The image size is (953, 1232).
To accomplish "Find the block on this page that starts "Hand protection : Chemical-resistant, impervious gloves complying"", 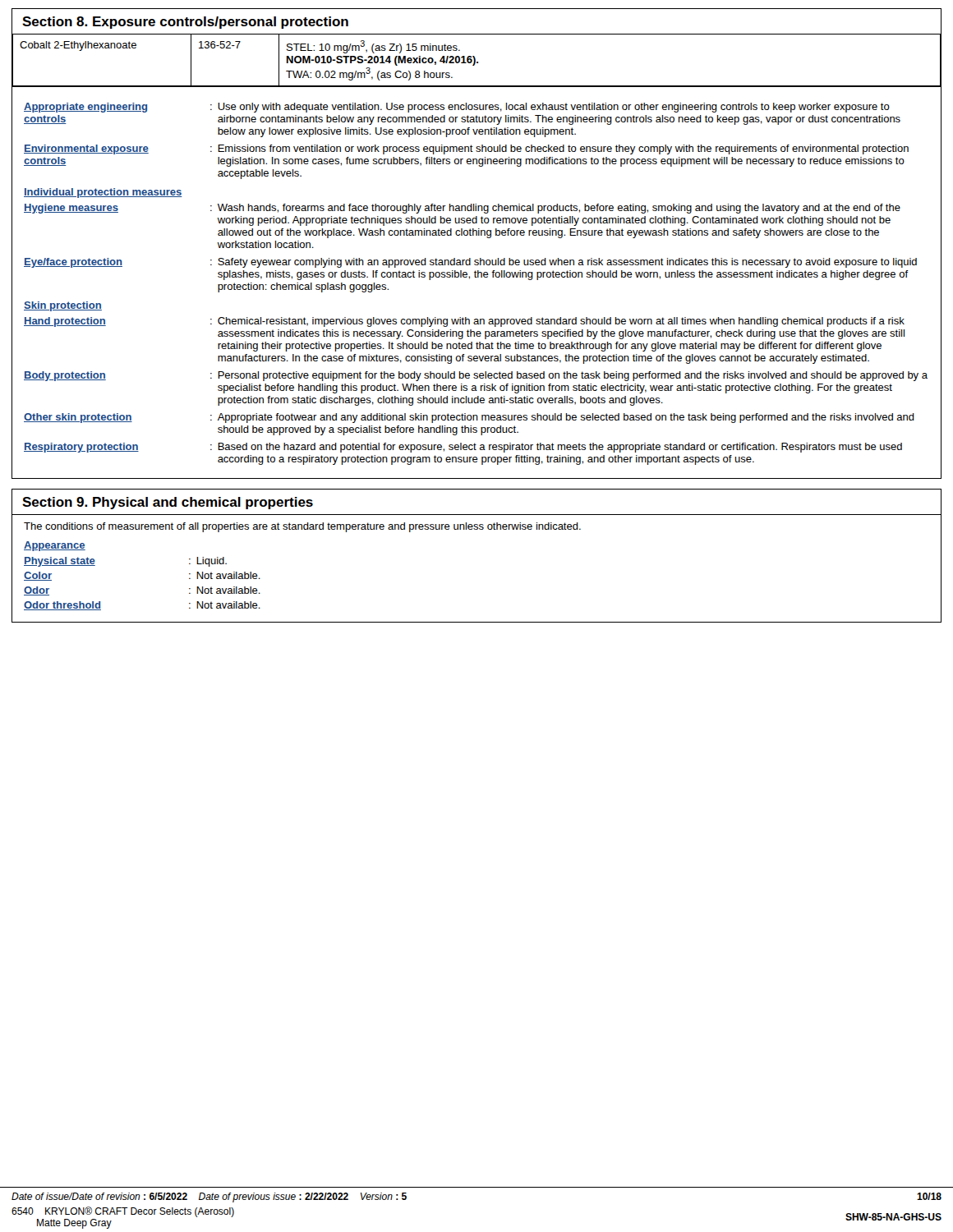I will tap(476, 339).
